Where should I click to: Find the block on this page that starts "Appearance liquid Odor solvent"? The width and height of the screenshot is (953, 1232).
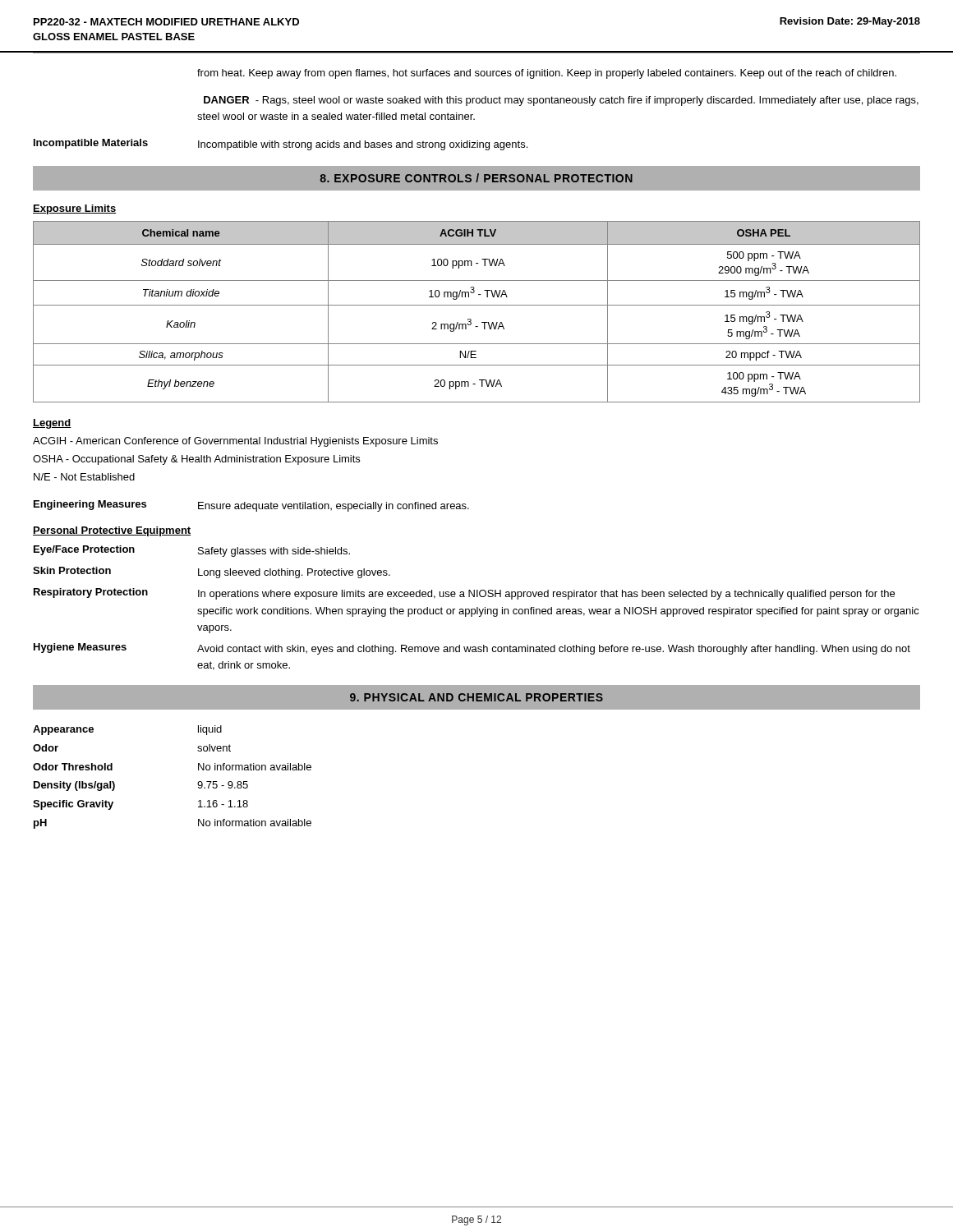click(68, 730)
